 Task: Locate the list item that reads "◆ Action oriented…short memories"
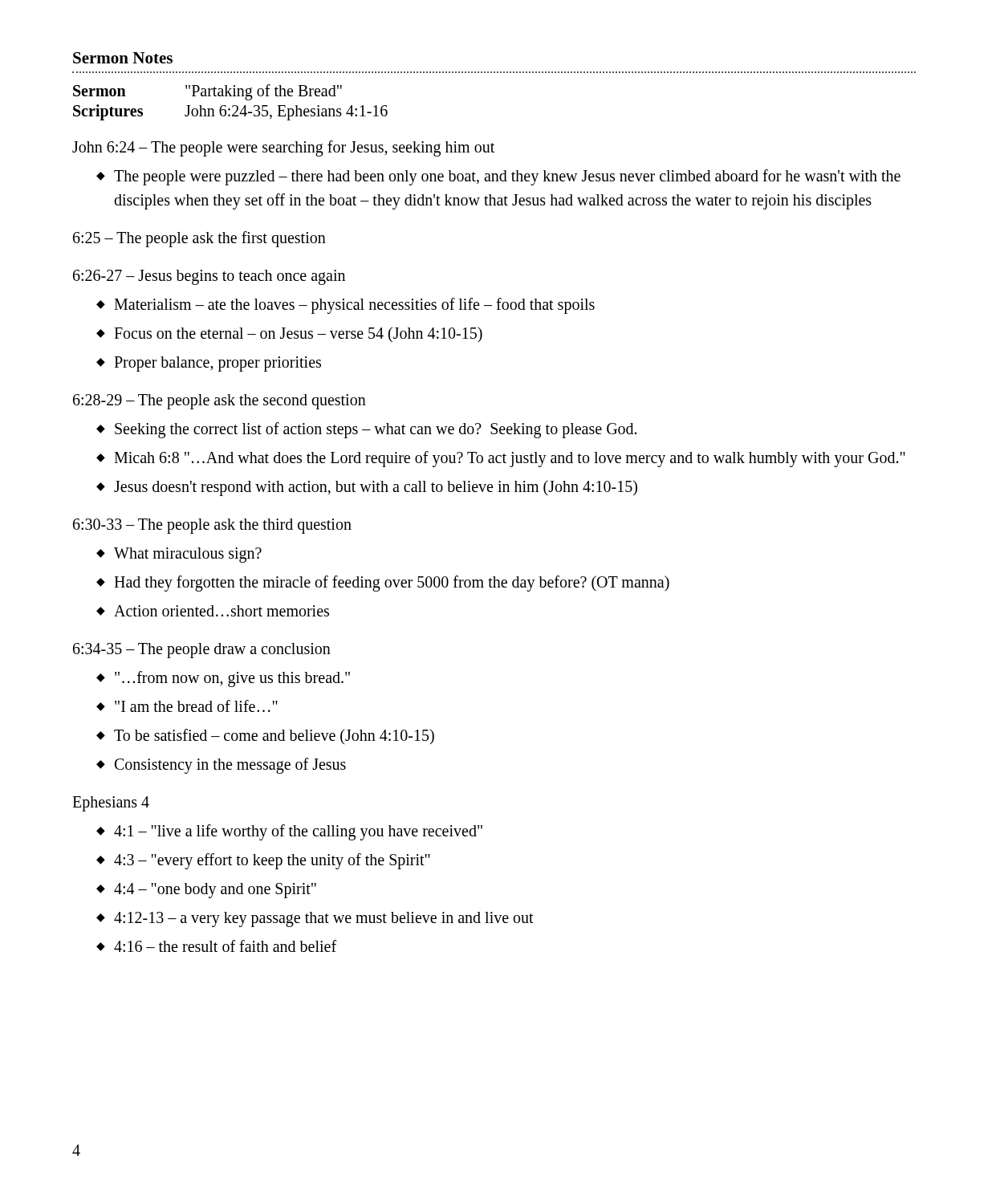tap(213, 611)
